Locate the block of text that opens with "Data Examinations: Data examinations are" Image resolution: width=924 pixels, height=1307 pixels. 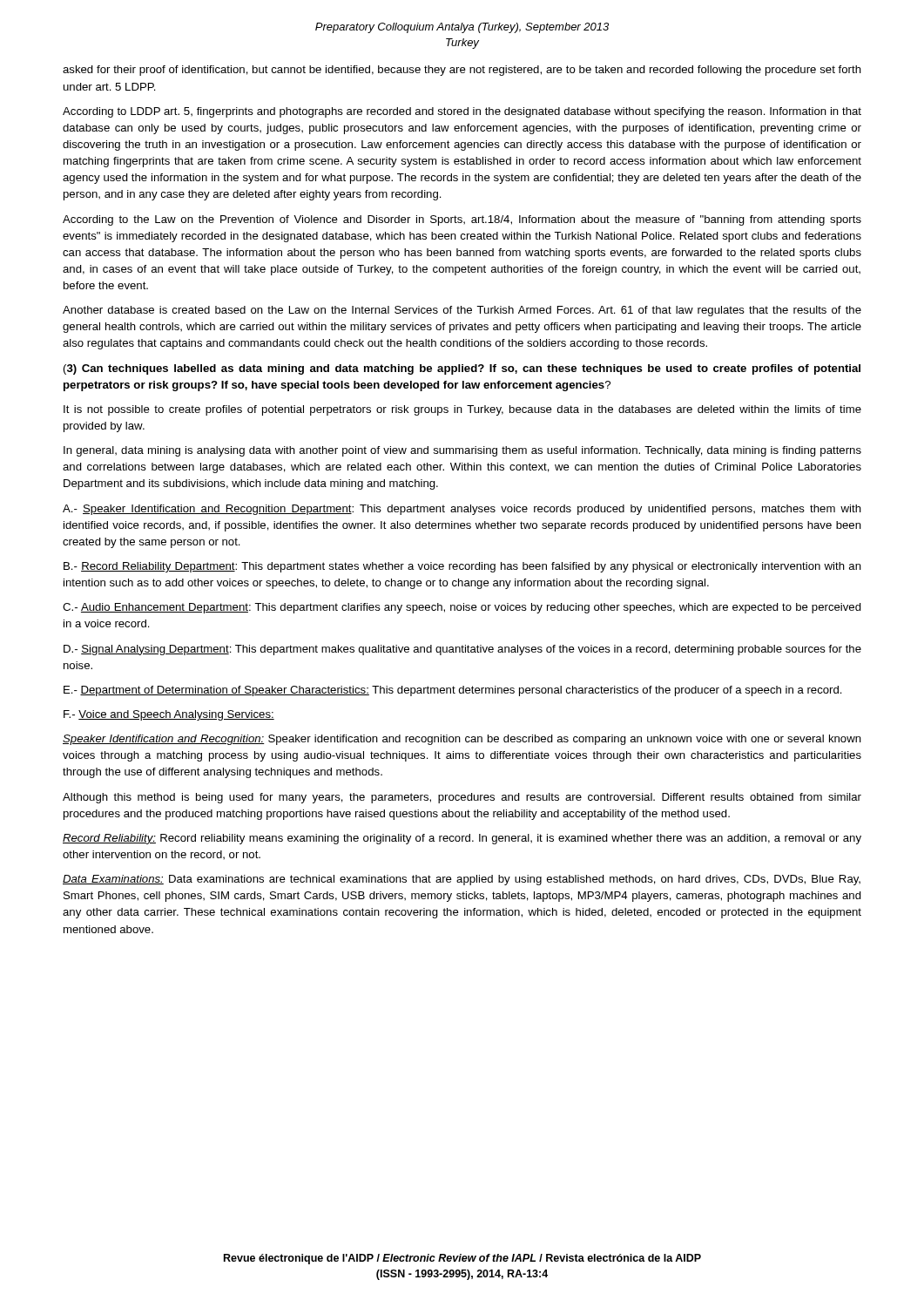point(462,904)
